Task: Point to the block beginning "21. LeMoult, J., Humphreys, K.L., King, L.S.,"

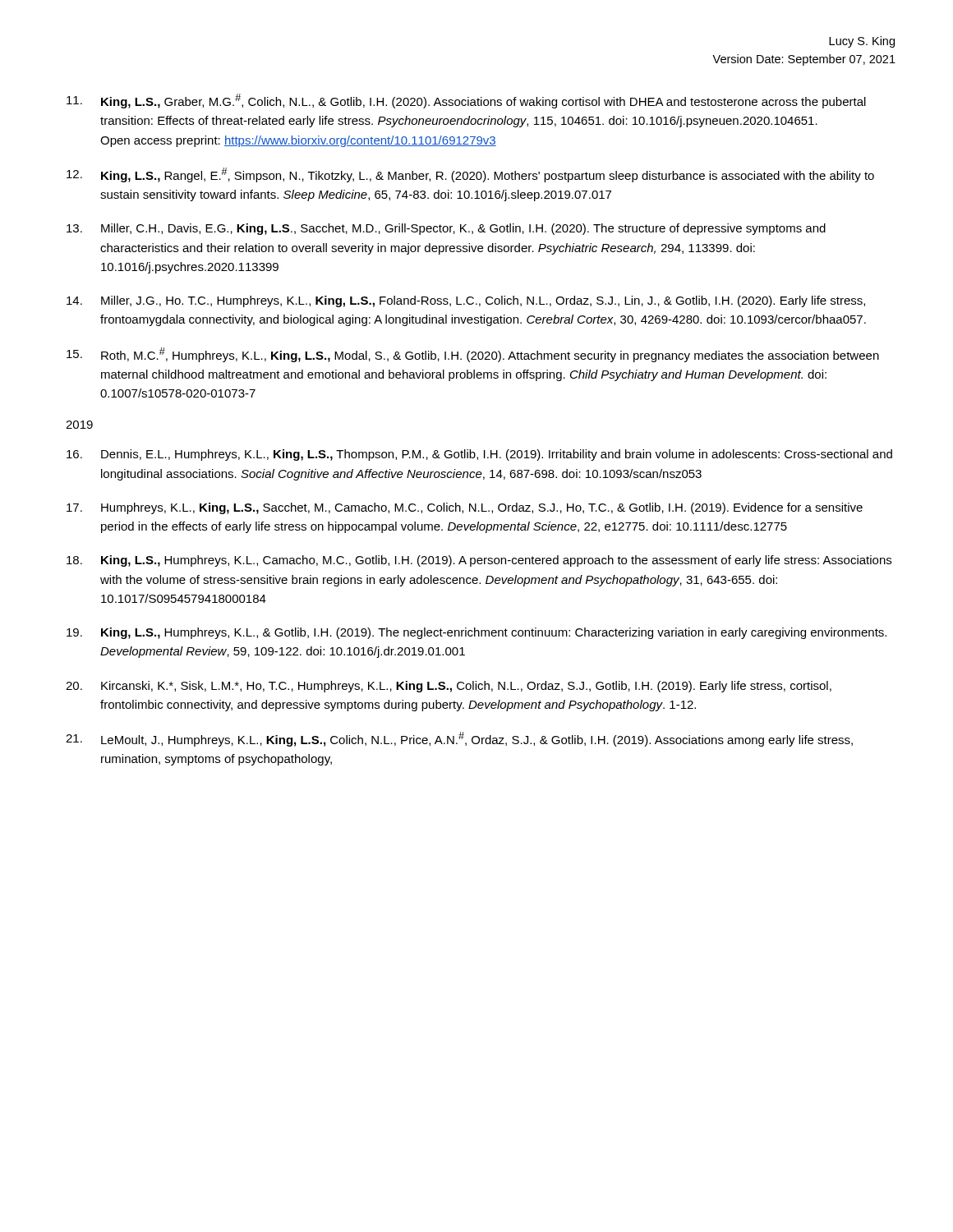Action: 481,748
